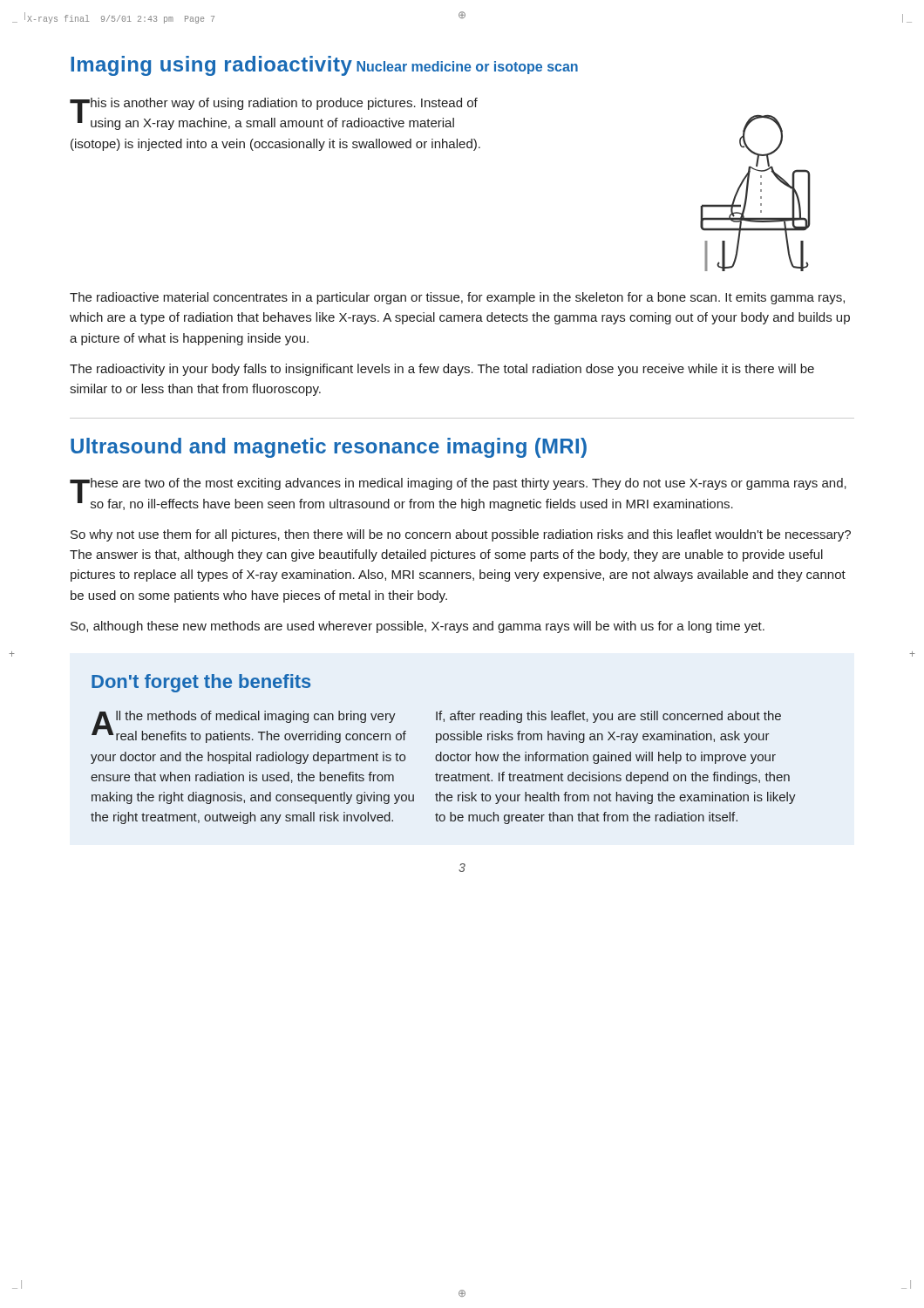
Task: Select the text block that says "The radioactivity in your body"
Action: (462, 378)
